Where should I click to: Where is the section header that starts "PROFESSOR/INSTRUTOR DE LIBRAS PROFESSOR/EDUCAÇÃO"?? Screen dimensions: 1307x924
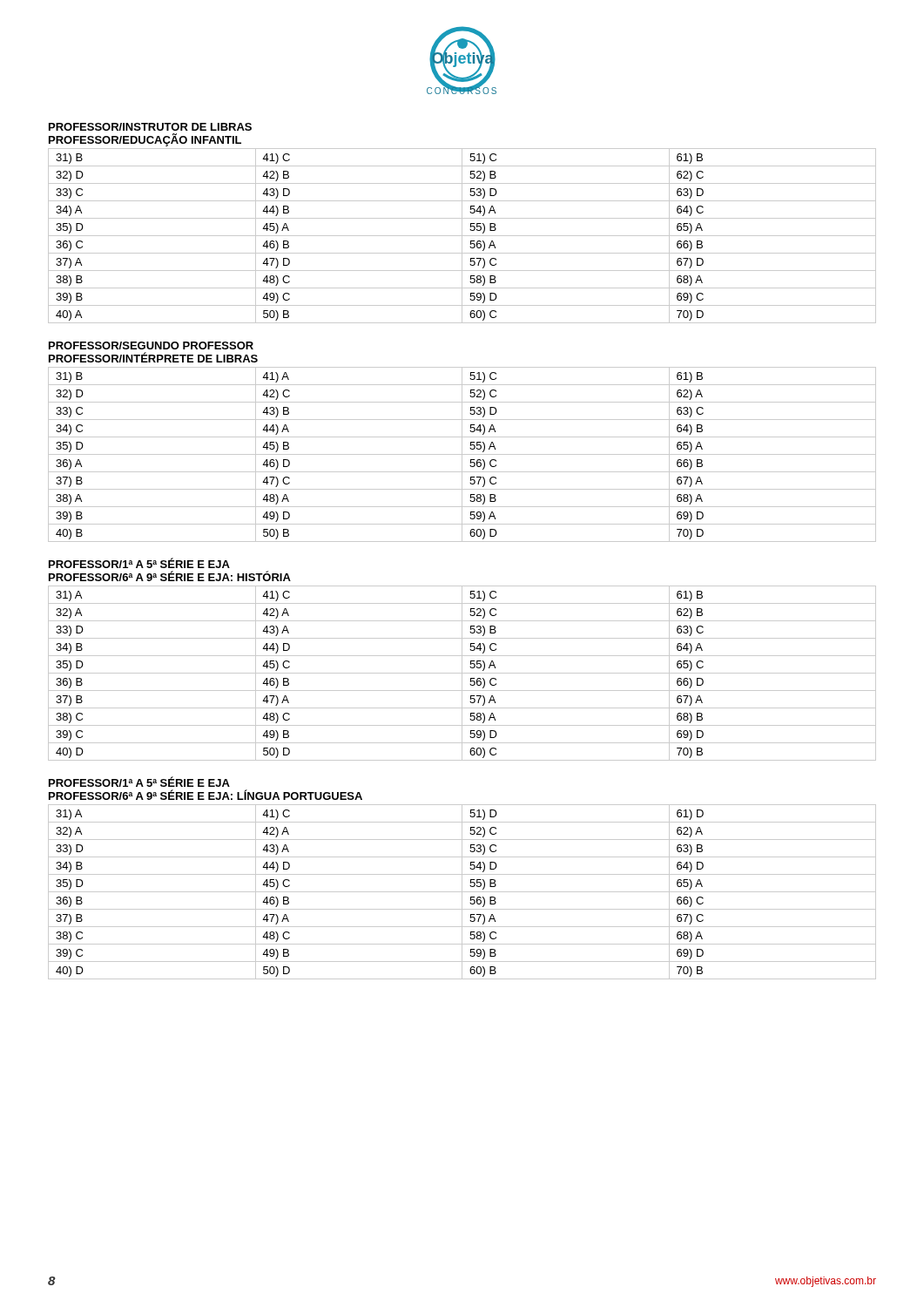pos(150,133)
